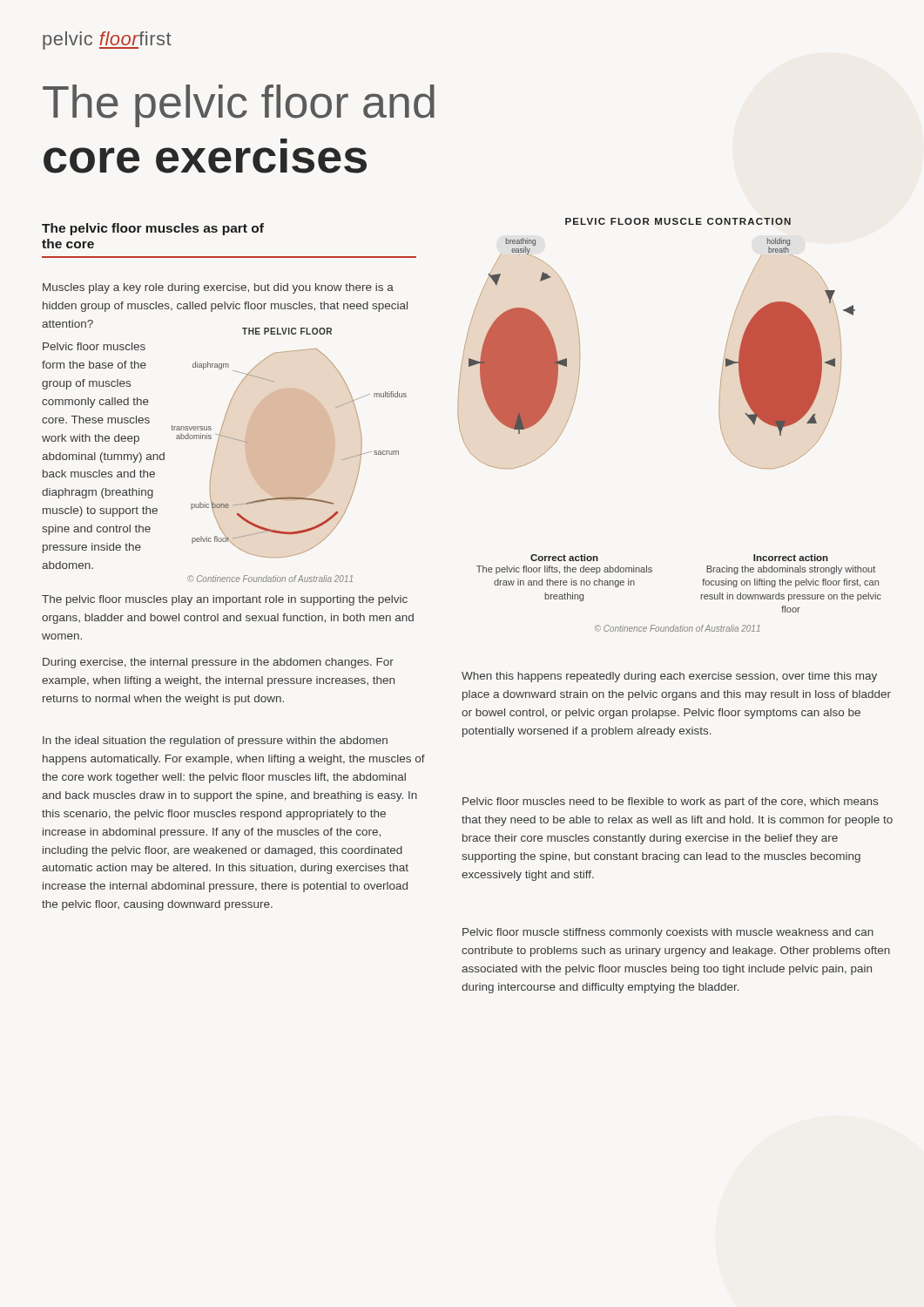Image resolution: width=924 pixels, height=1307 pixels.
Task: Click the title
Action: click(239, 129)
